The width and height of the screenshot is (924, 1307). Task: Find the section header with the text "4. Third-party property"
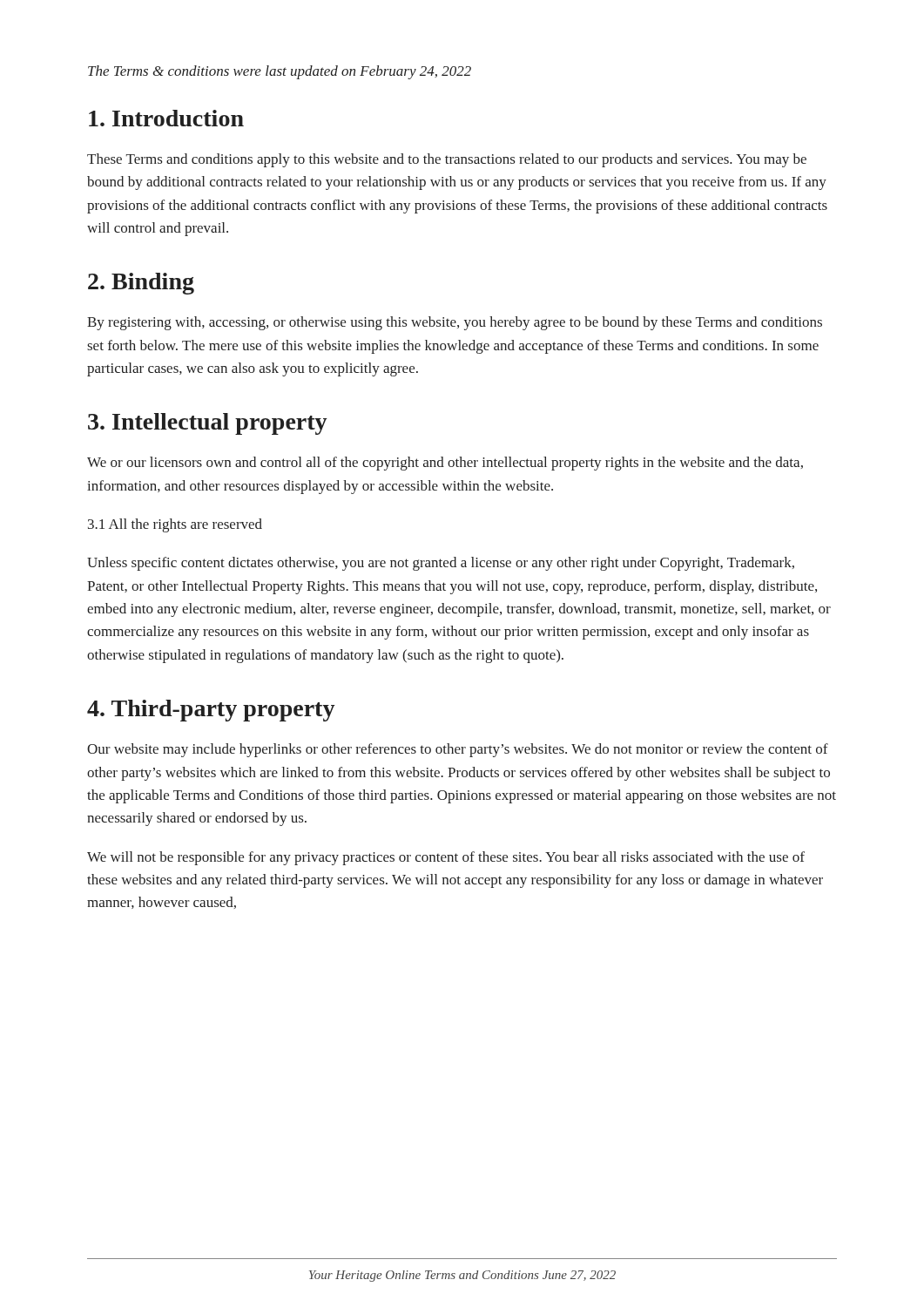point(211,711)
